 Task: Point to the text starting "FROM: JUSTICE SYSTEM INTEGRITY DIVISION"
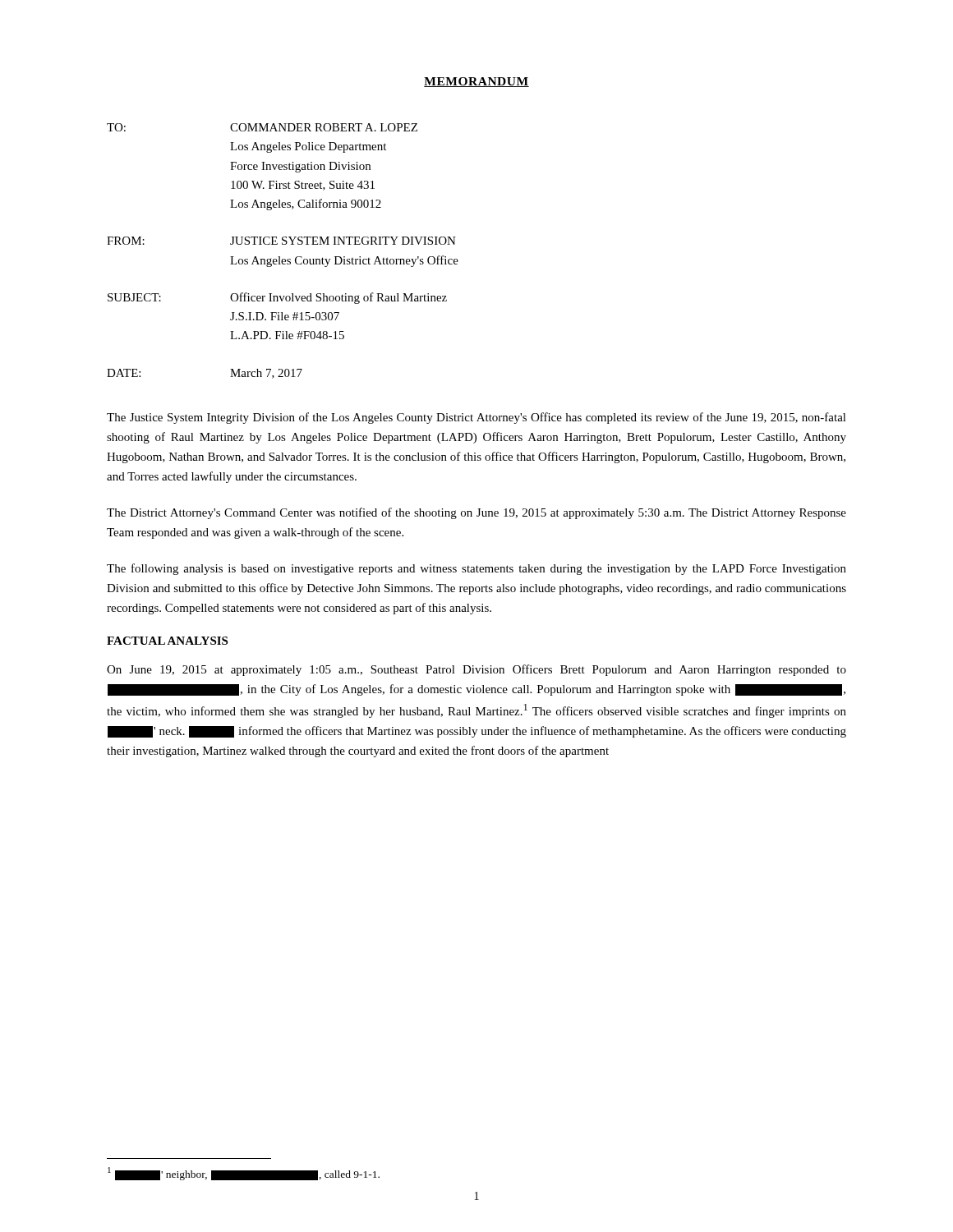tap(281, 241)
